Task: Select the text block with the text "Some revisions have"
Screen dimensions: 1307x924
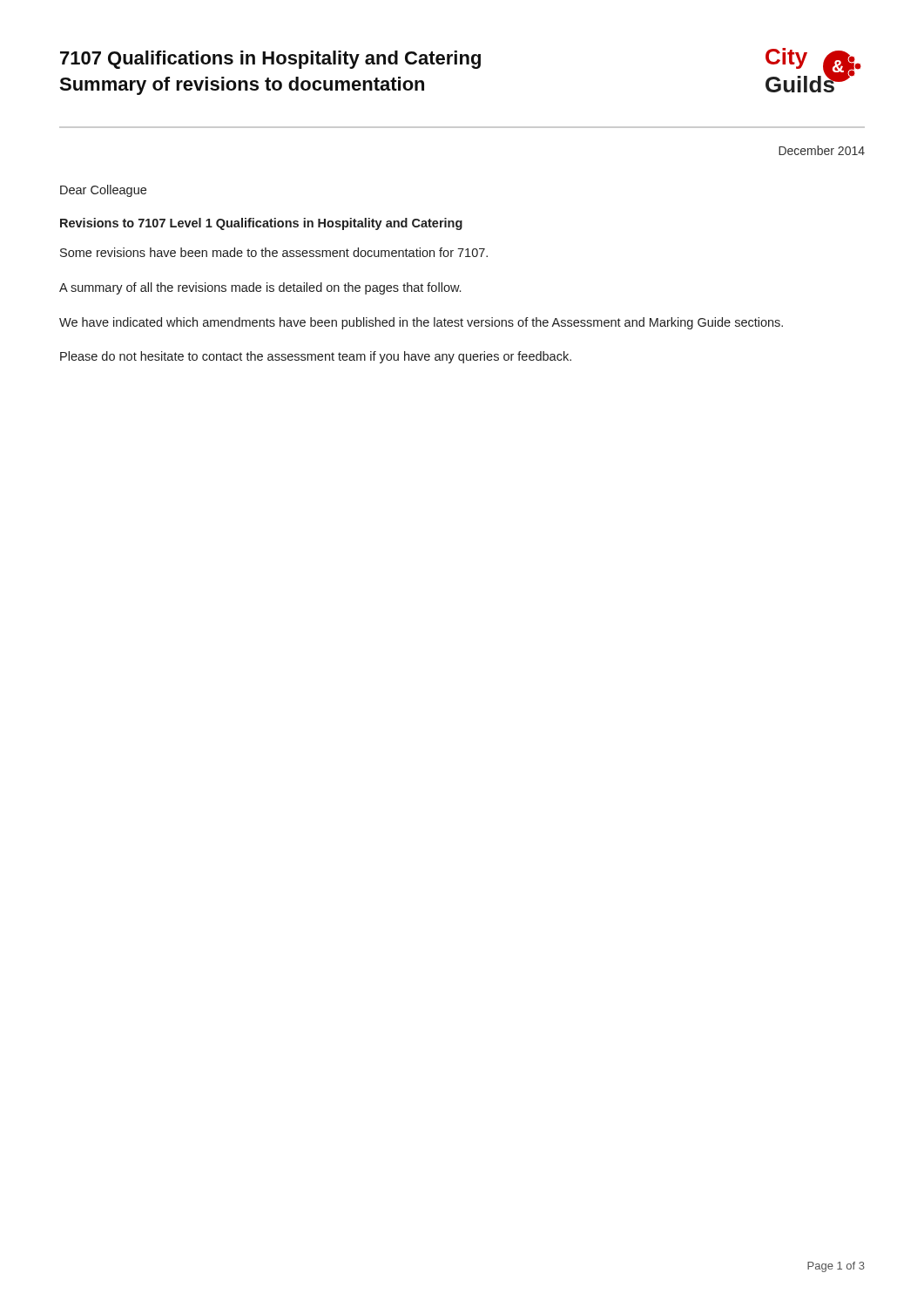Action: click(274, 253)
